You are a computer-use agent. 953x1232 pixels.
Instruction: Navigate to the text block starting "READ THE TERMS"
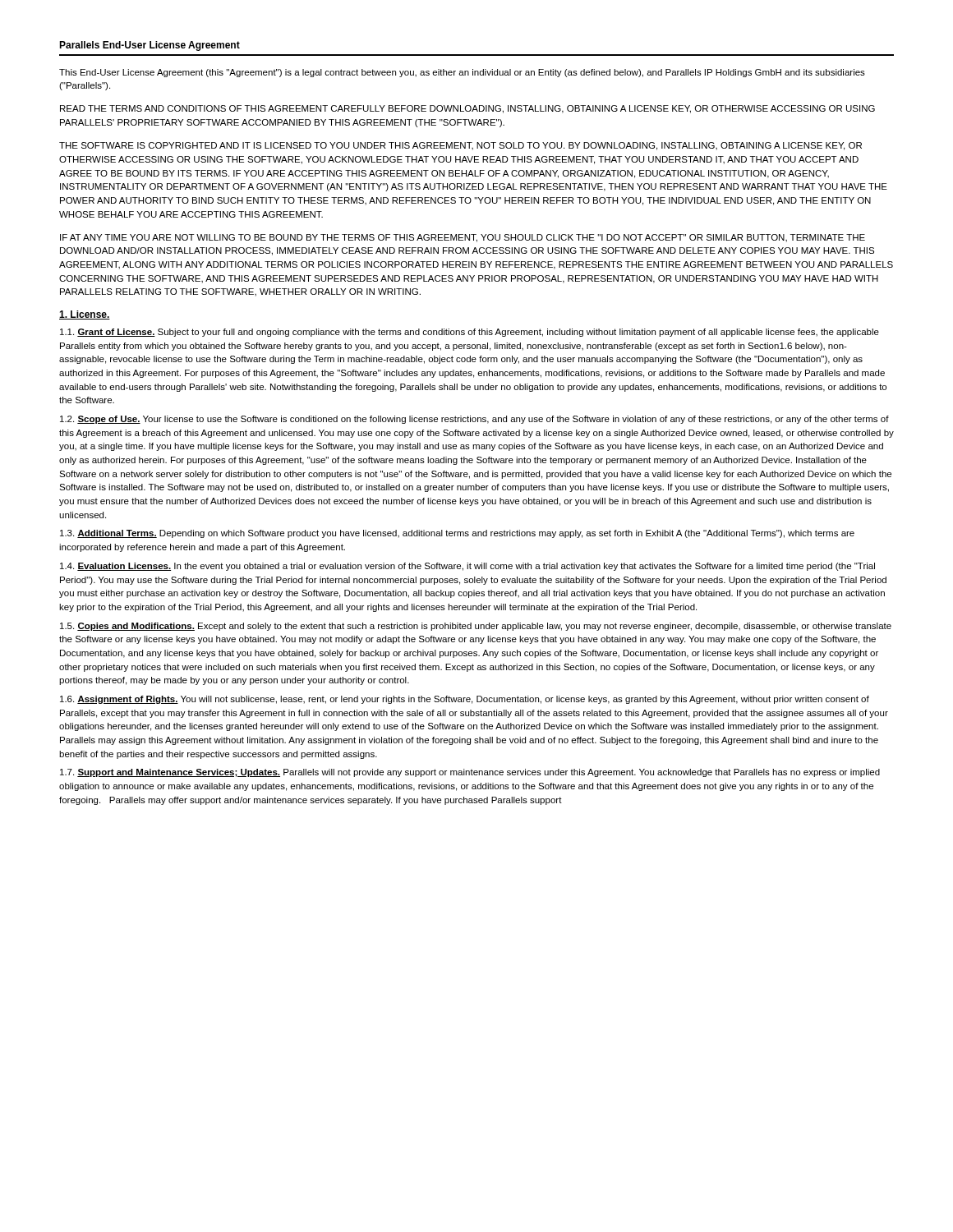tap(476, 116)
